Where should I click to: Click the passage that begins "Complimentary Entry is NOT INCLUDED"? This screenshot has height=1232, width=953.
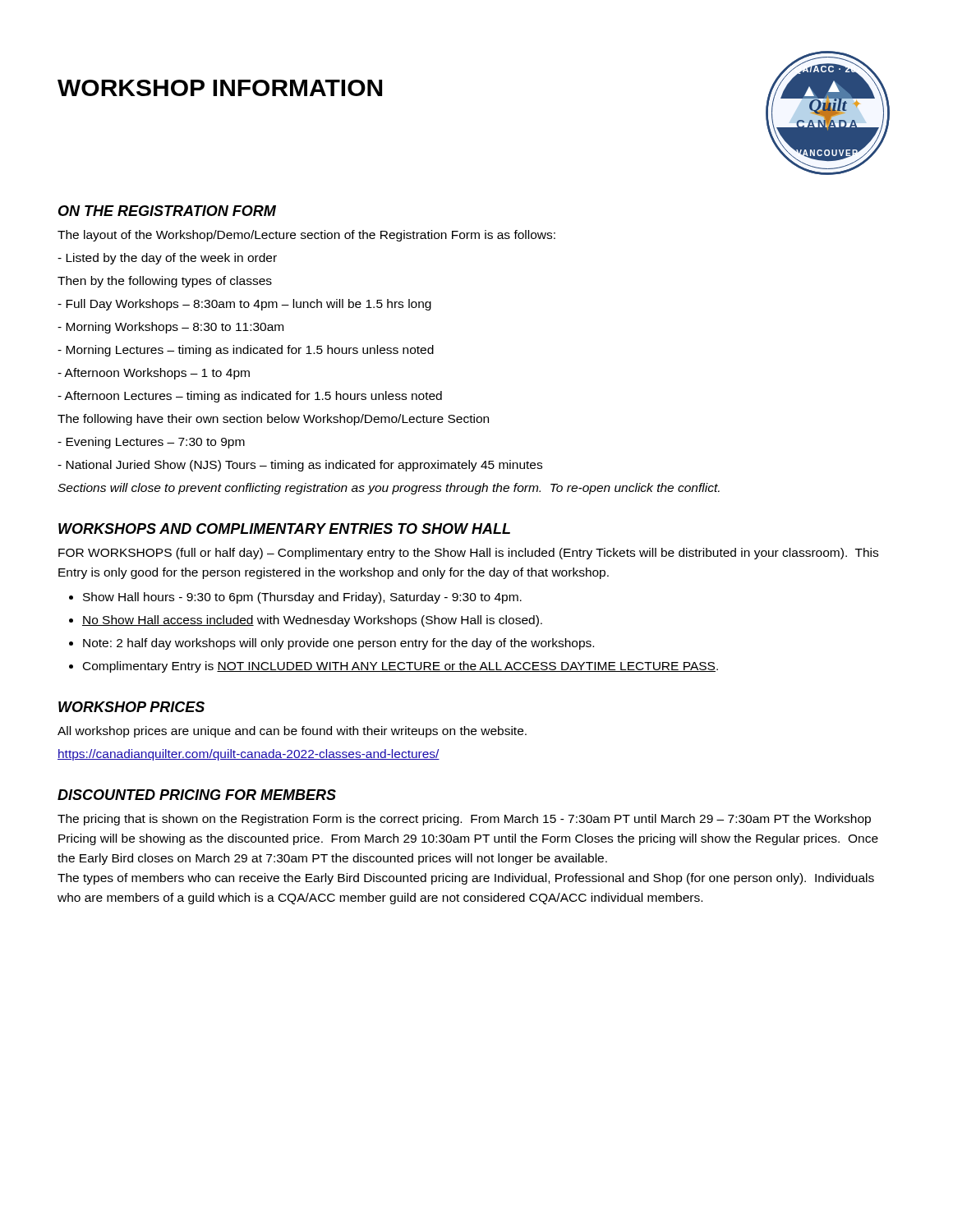coord(401,666)
